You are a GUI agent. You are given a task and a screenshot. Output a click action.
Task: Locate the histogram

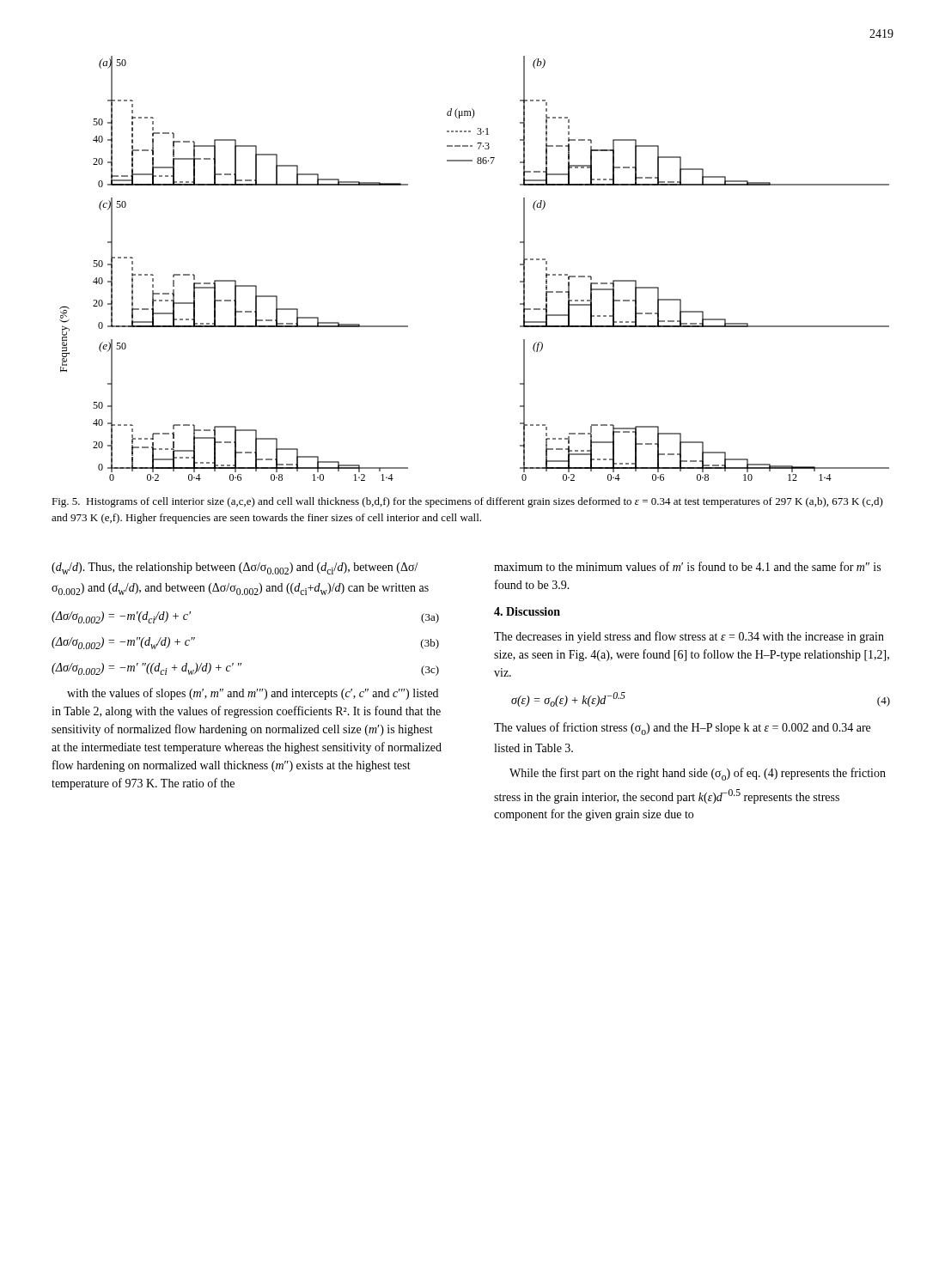coord(472,266)
